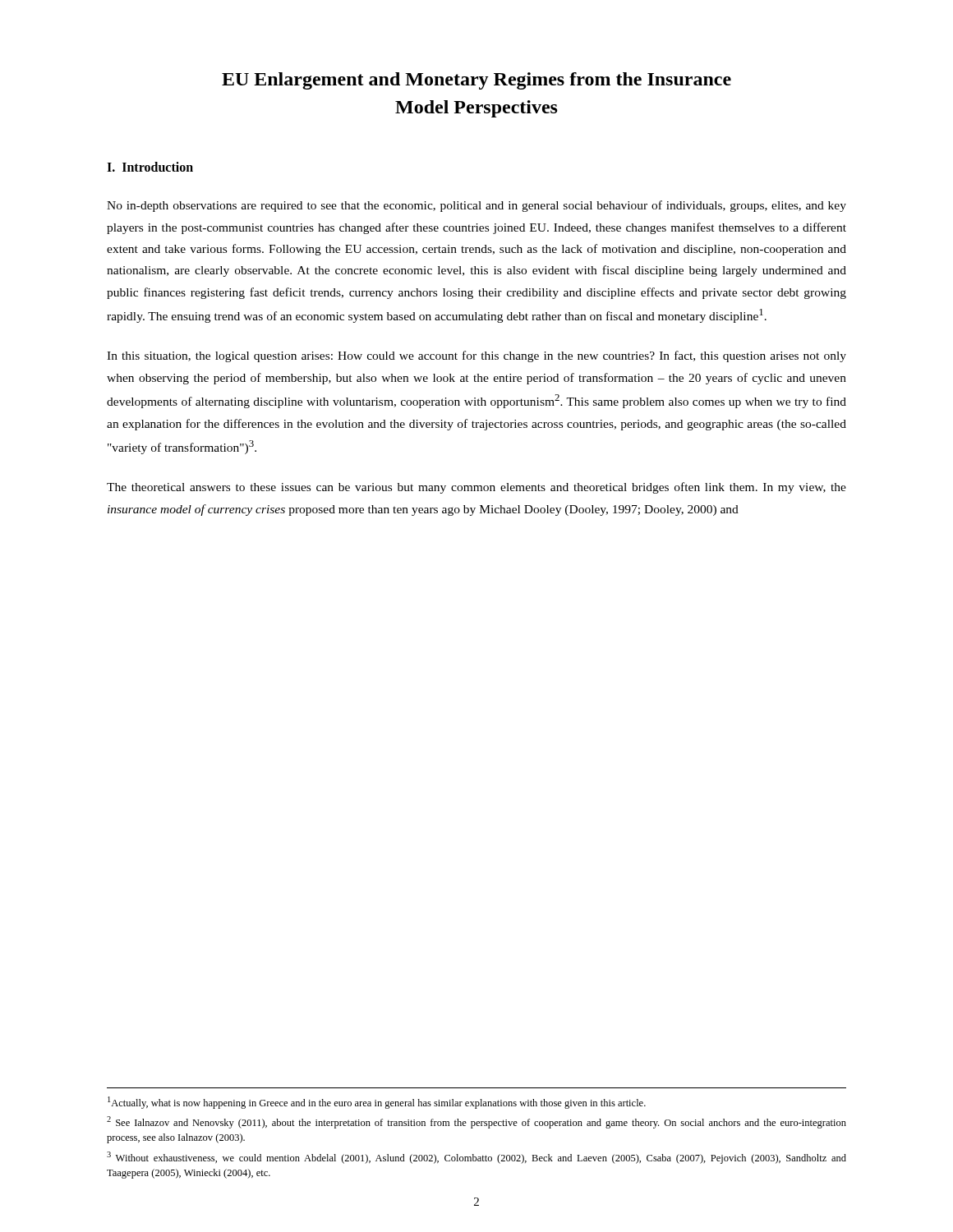
Task: Click the passage that begins "3 Without exhaustiveness, we"
Action: (476, 1164)
